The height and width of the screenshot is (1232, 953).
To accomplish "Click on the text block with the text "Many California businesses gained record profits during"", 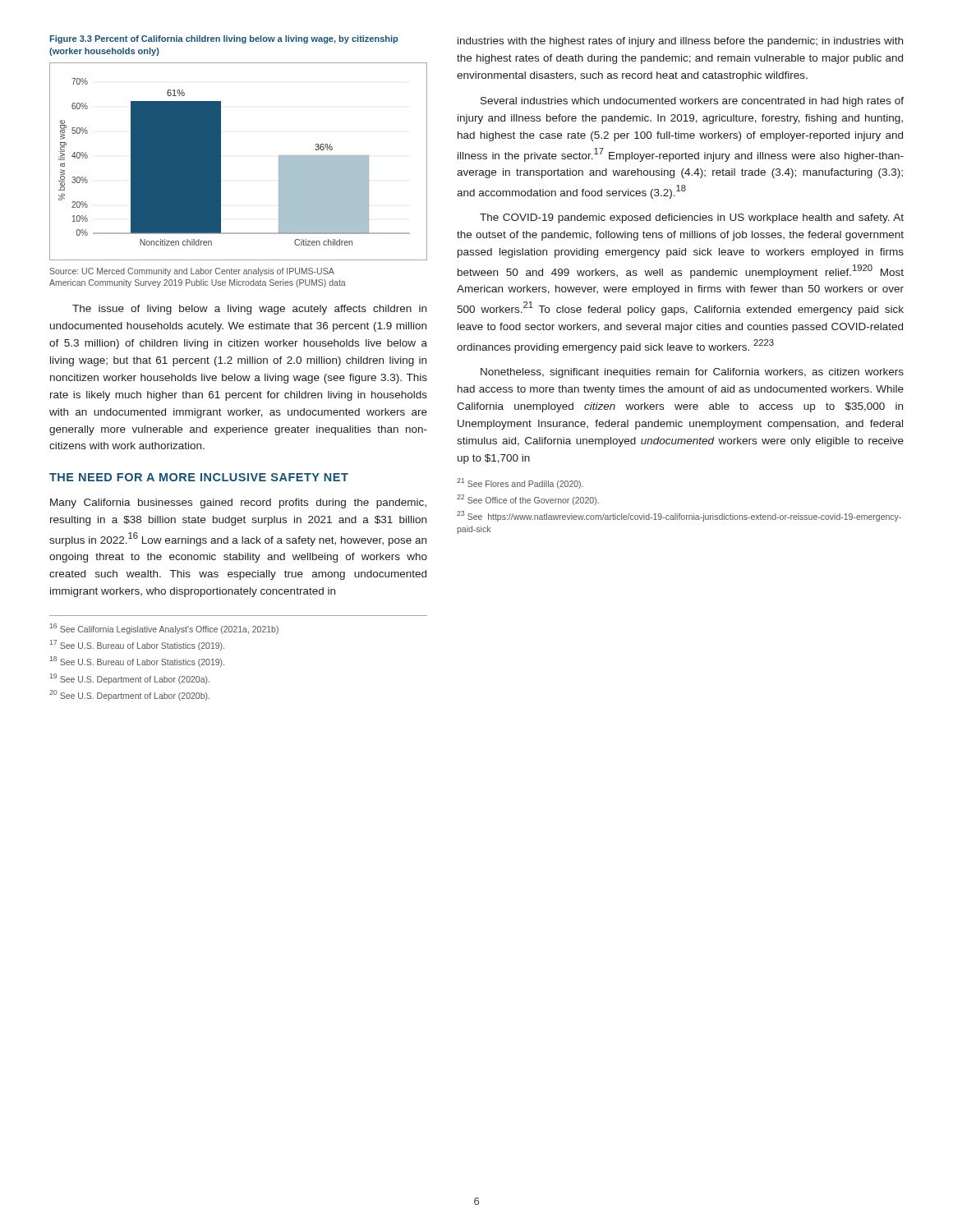I will tap(238, 547).
